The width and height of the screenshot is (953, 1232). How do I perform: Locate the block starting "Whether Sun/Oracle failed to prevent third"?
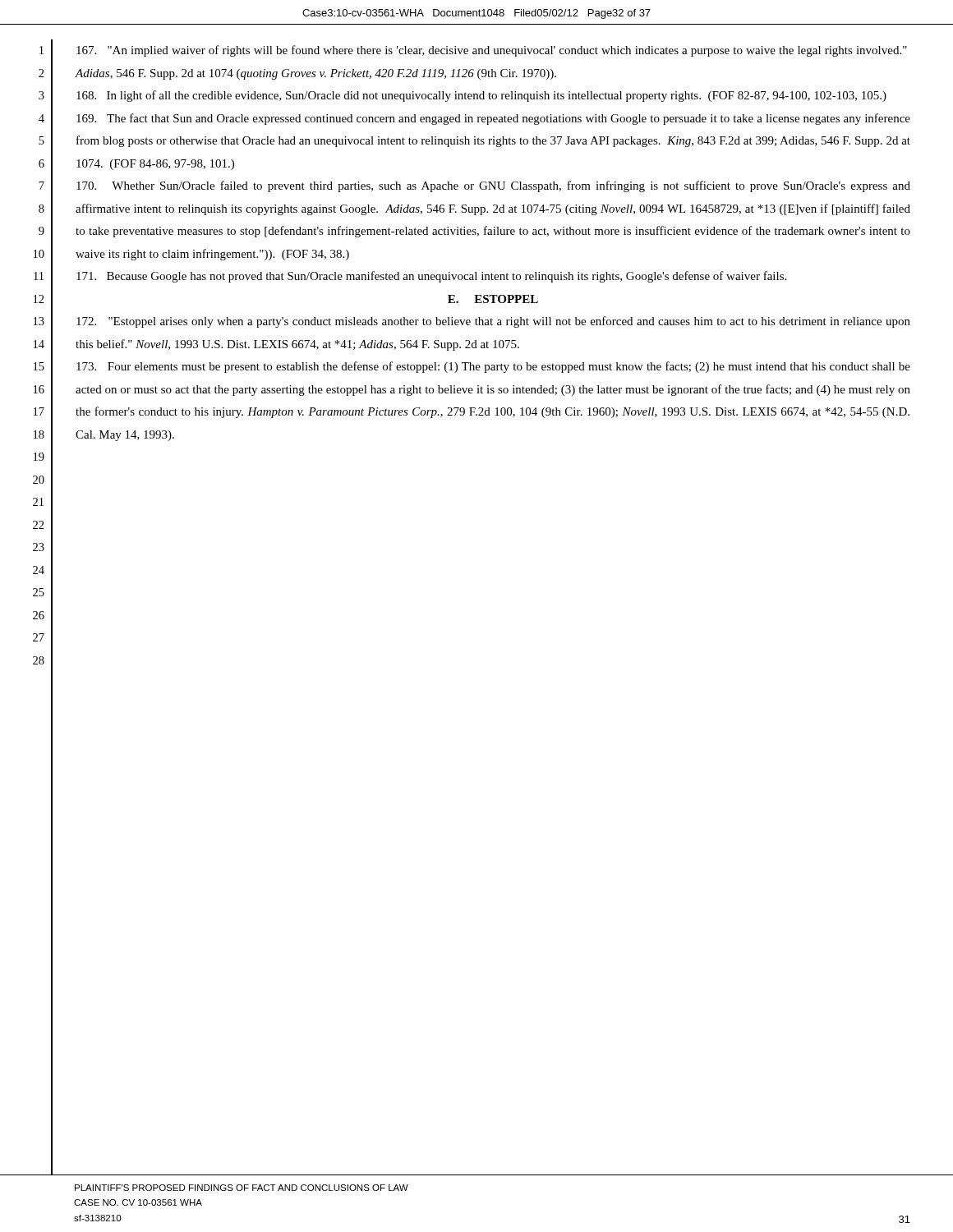[x=493, y=219]
